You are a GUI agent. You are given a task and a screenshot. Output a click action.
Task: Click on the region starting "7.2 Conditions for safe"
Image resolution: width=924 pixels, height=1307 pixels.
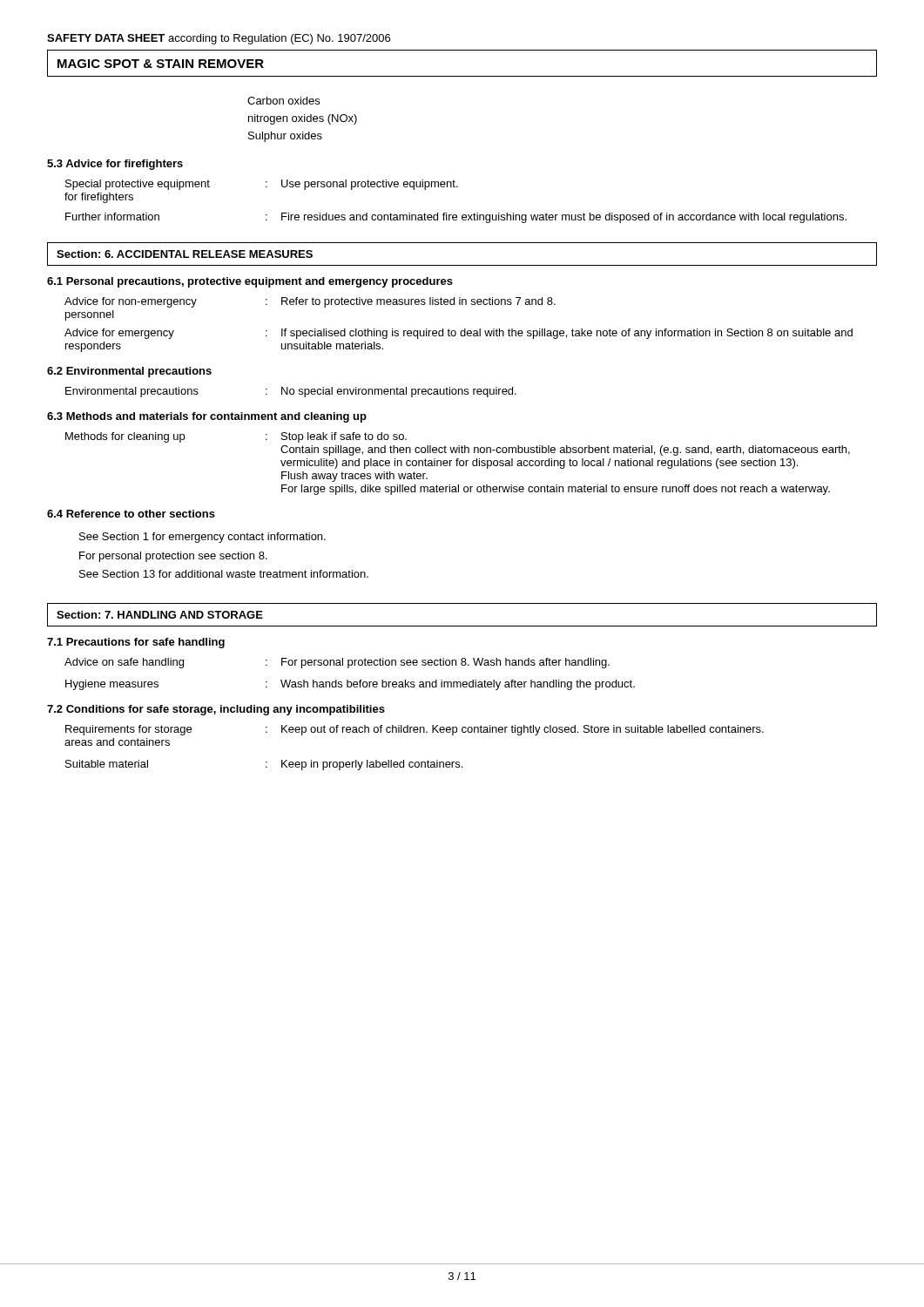pyautogui.click(x=216, y=709)
